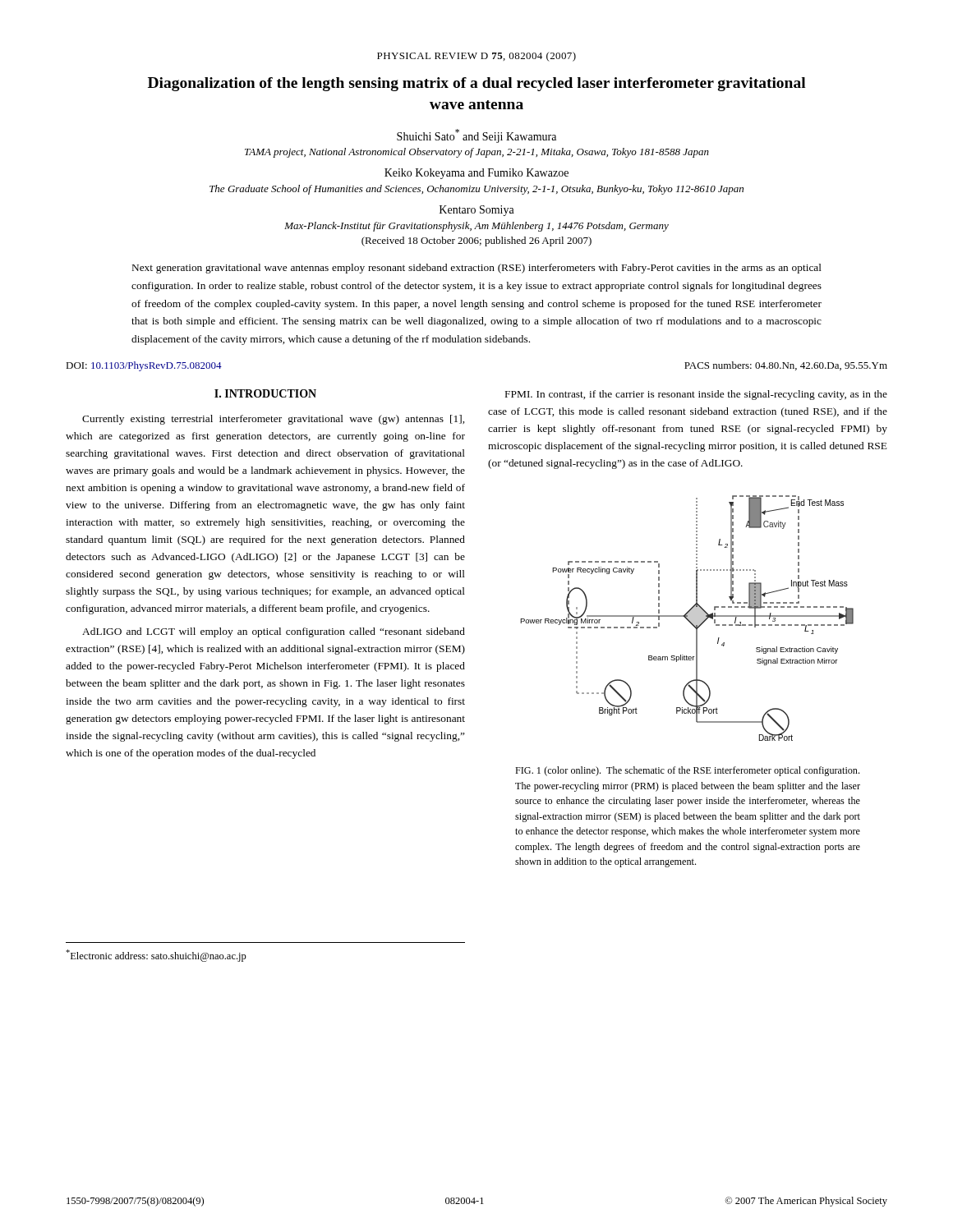This screenshot has width=953, height=1232.
Task: Where is the caption that starts "FIG. 1 (color online). The"?
Action: tap(688, 816)
